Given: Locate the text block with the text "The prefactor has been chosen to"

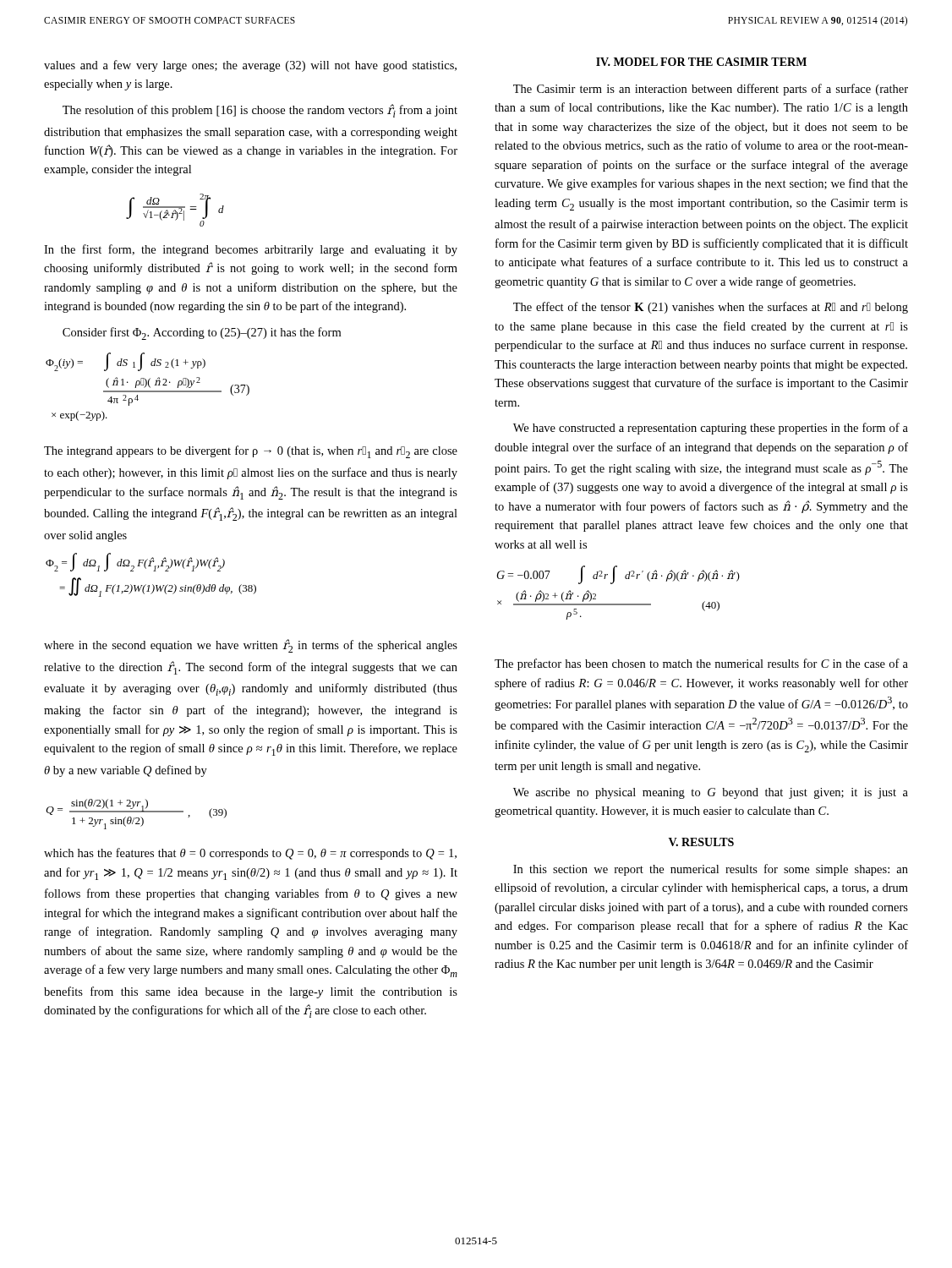Looking at the screenshot, I should click(701, 738).
